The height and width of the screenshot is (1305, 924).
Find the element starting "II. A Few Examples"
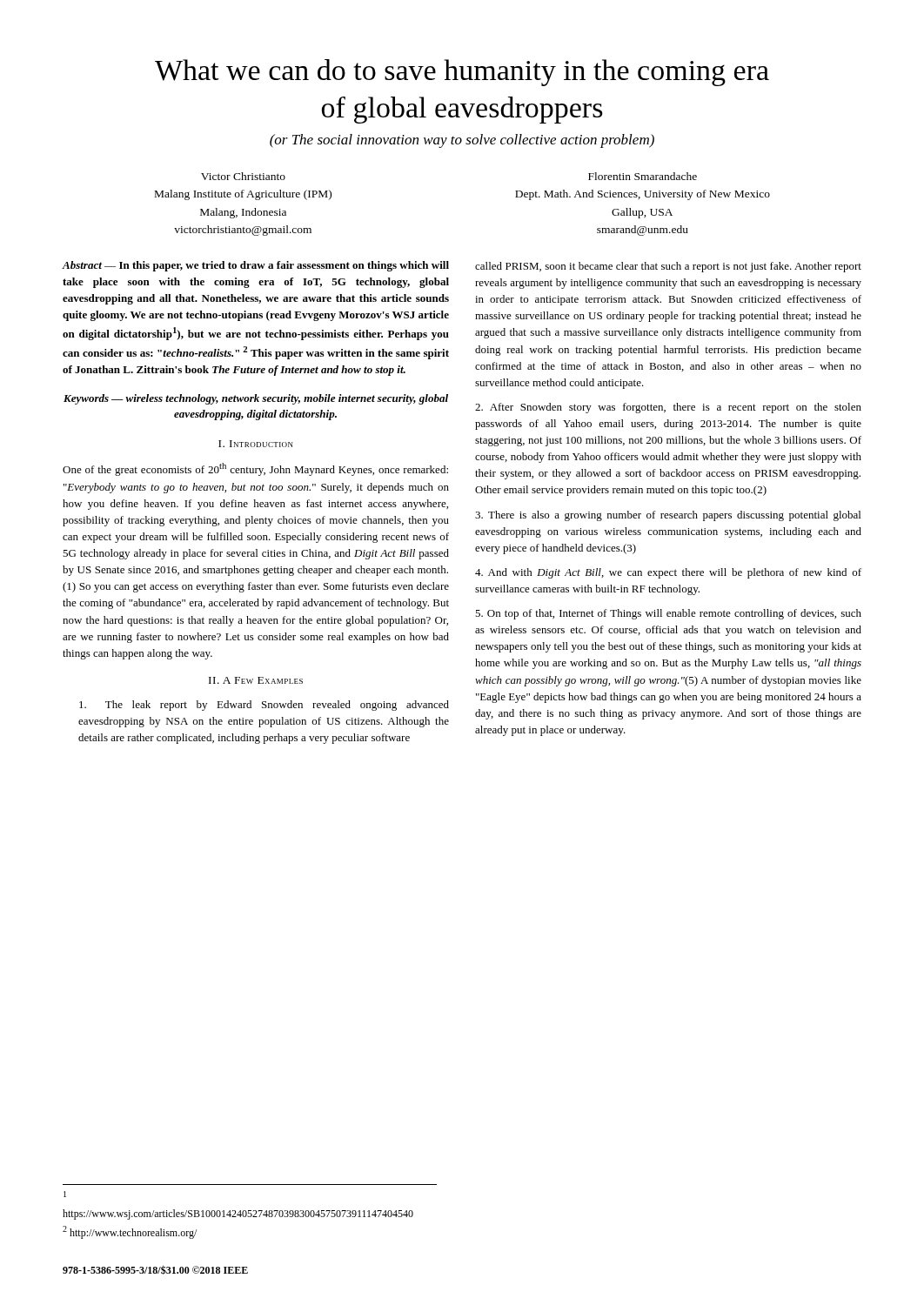[256, 680]
